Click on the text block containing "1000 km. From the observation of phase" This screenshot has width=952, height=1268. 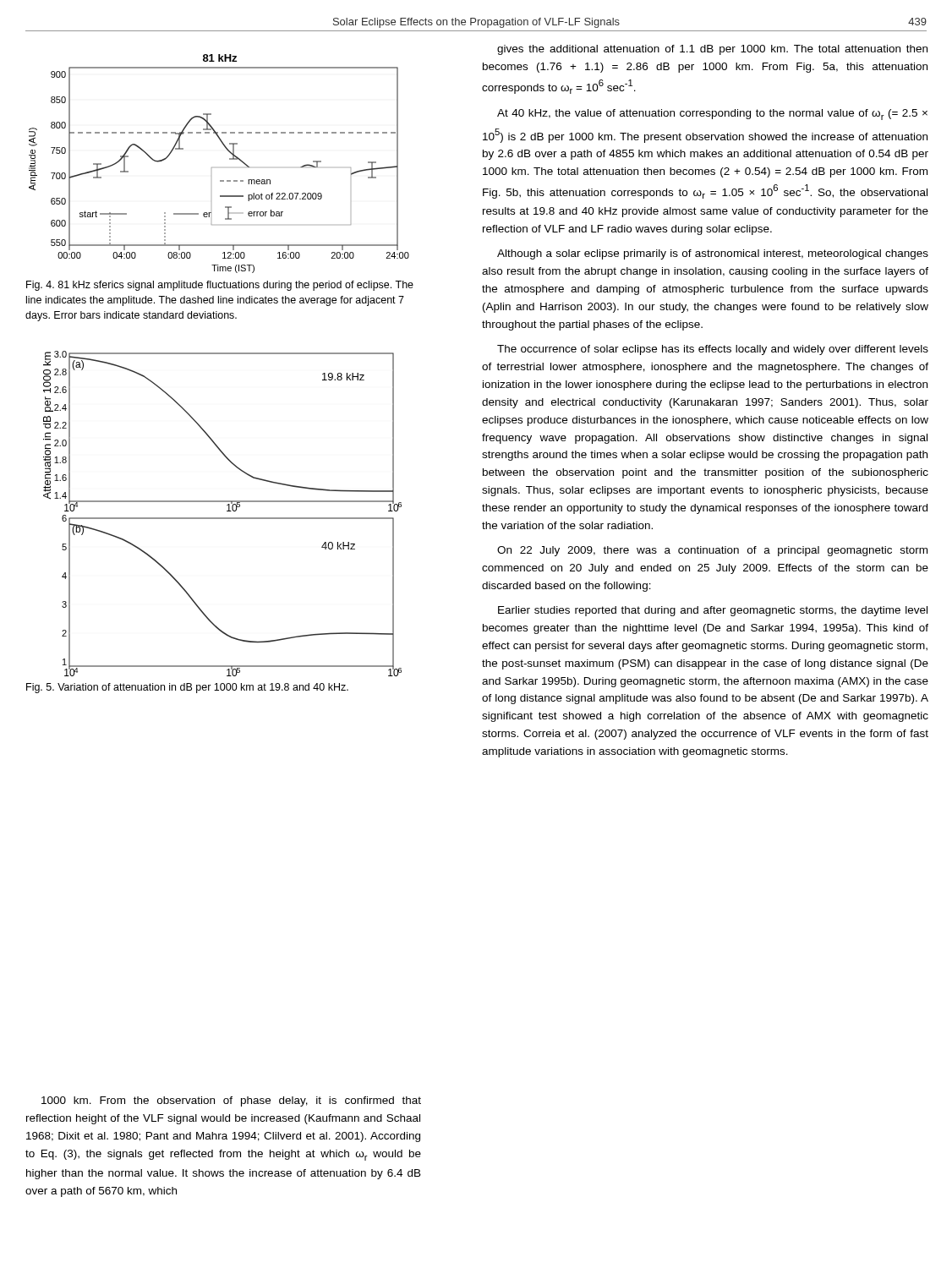pyautogui.click(x=223, y=1146)
